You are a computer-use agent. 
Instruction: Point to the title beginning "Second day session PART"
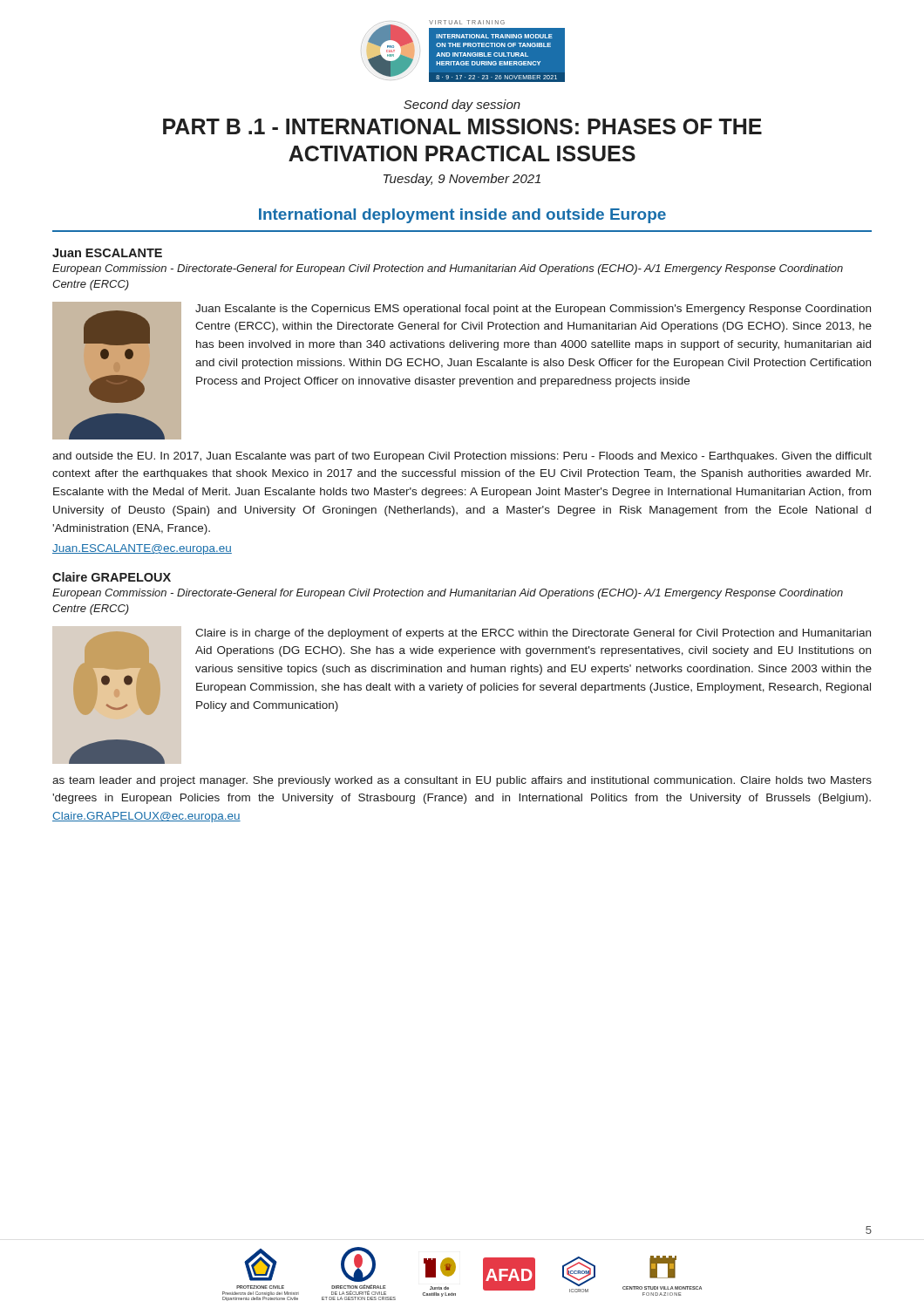462,141
